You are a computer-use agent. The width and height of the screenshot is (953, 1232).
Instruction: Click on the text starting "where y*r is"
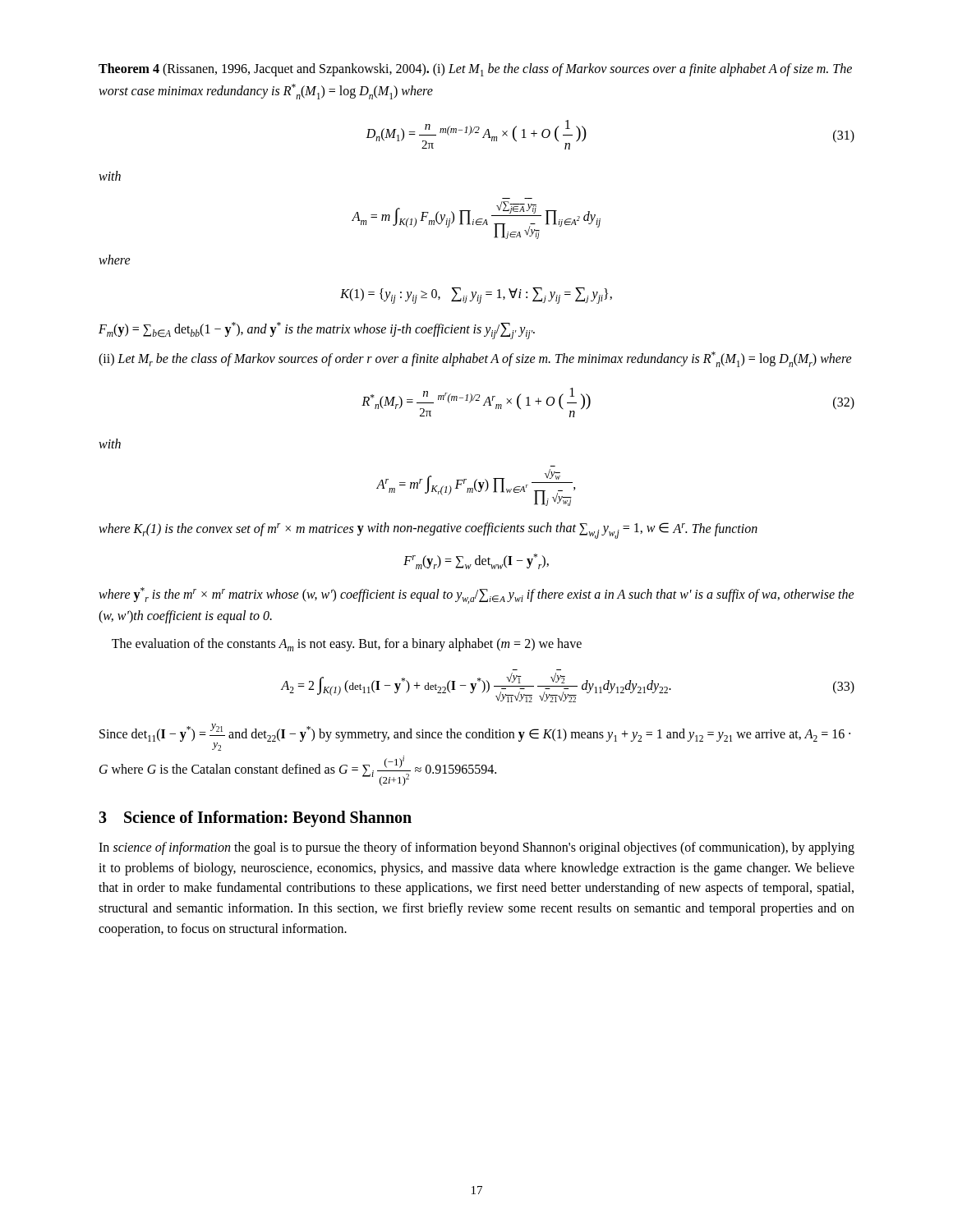(476, 604)
